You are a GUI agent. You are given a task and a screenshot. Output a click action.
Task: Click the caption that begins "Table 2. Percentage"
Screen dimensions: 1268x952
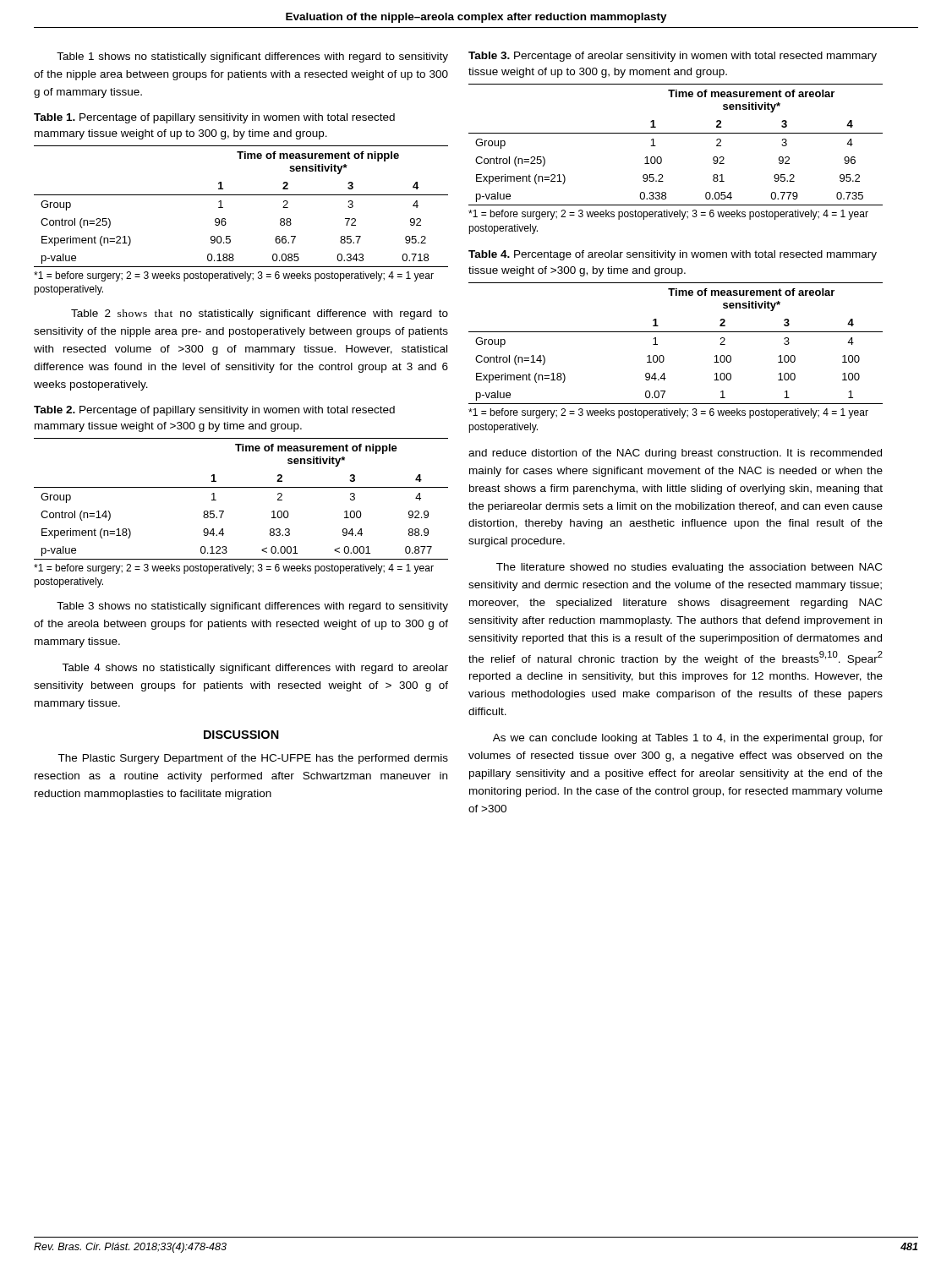pyautogui.click(x=215, y=417)
